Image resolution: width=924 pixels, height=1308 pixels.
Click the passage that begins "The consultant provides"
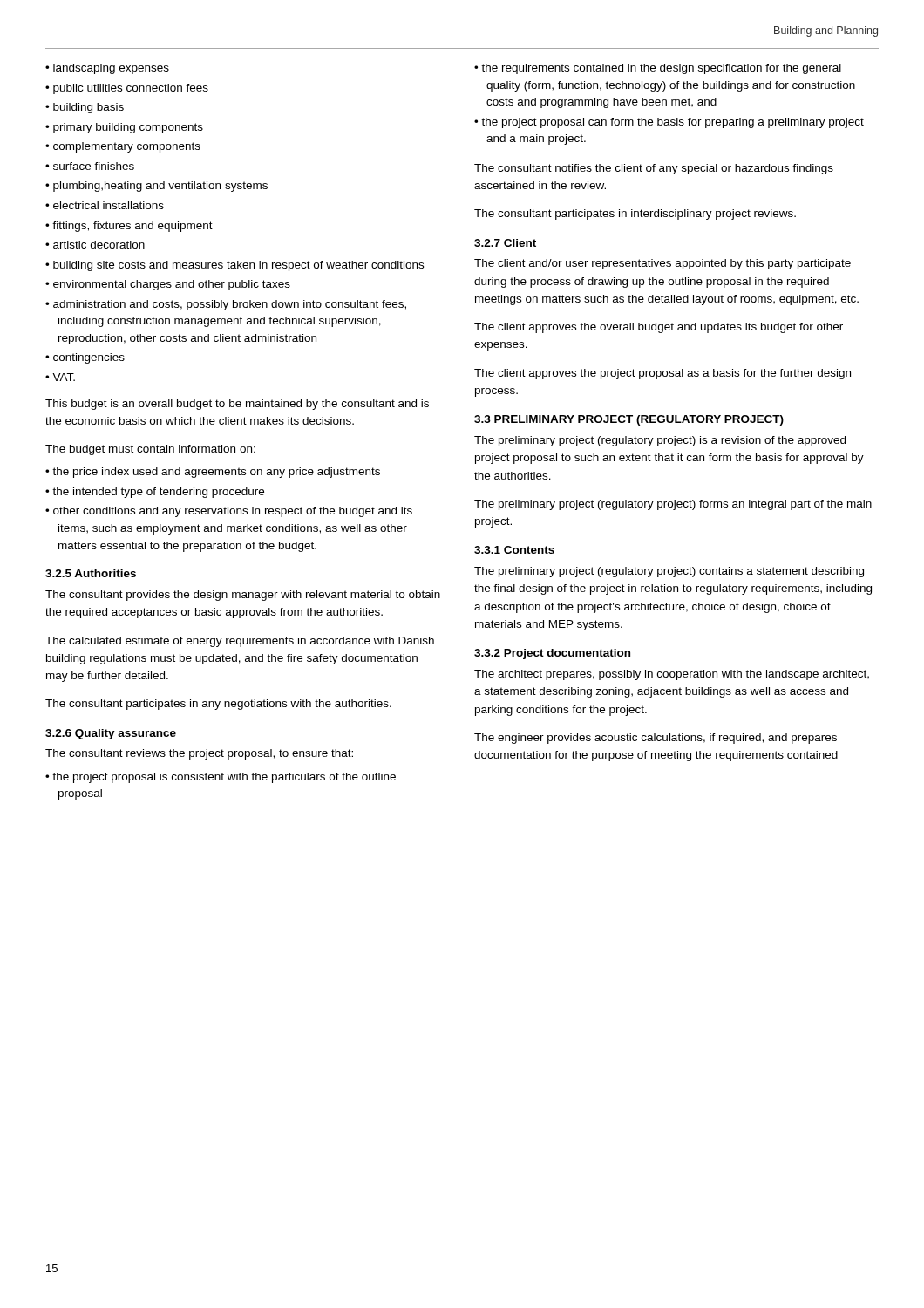[243, 603]
